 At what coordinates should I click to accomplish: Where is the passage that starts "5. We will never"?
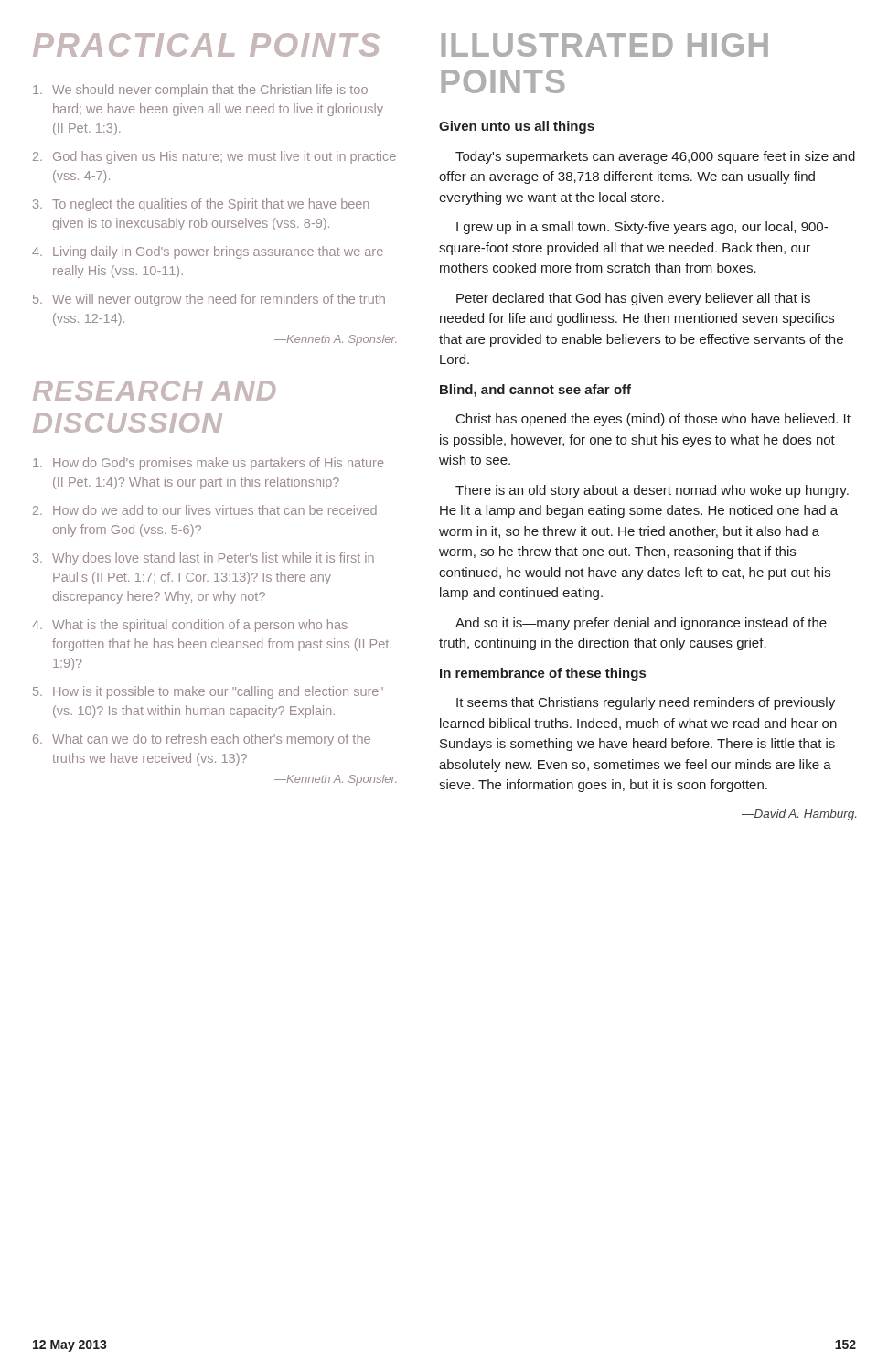coord(215,309)
